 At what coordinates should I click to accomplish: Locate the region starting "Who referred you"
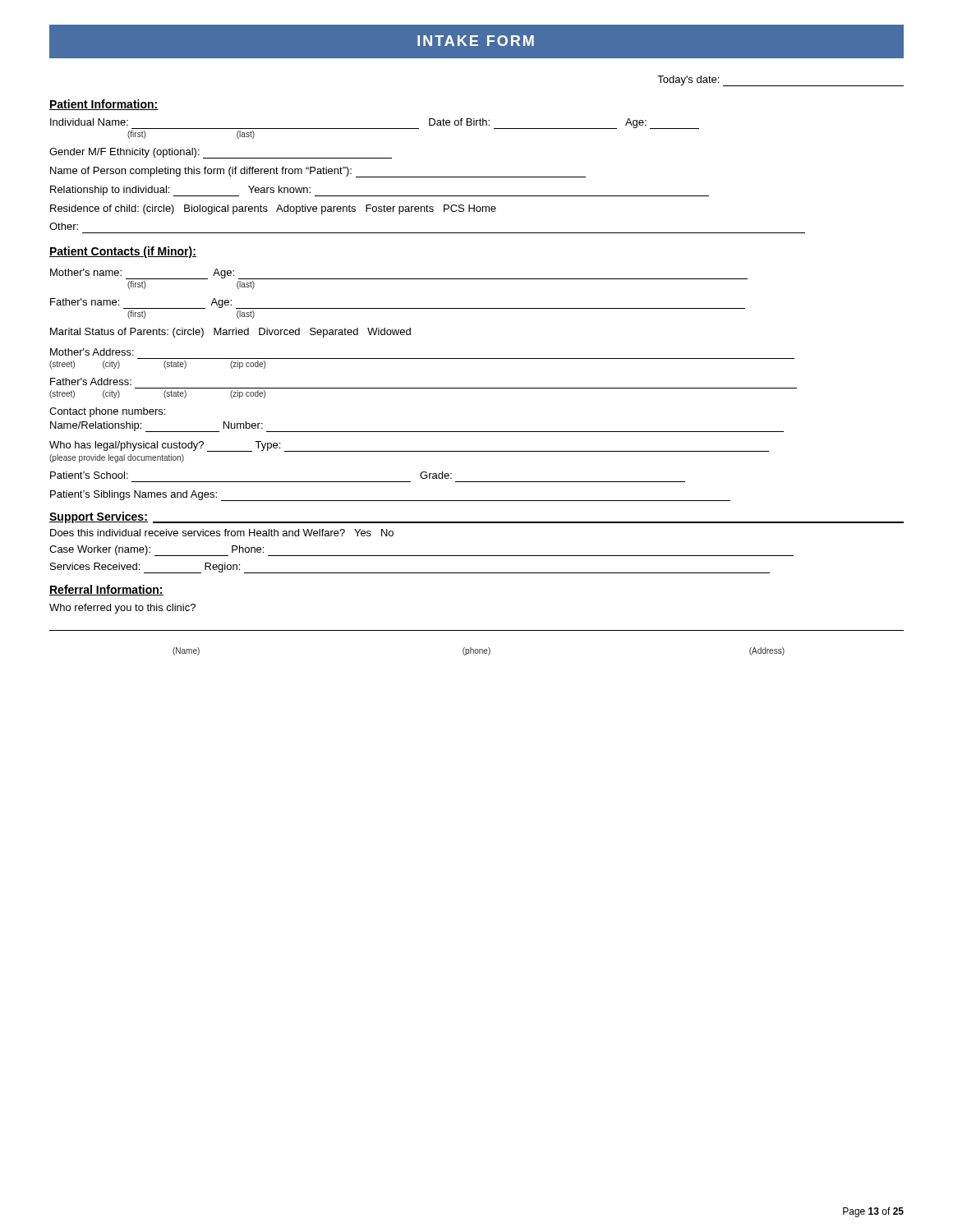[x=123, y=607]
